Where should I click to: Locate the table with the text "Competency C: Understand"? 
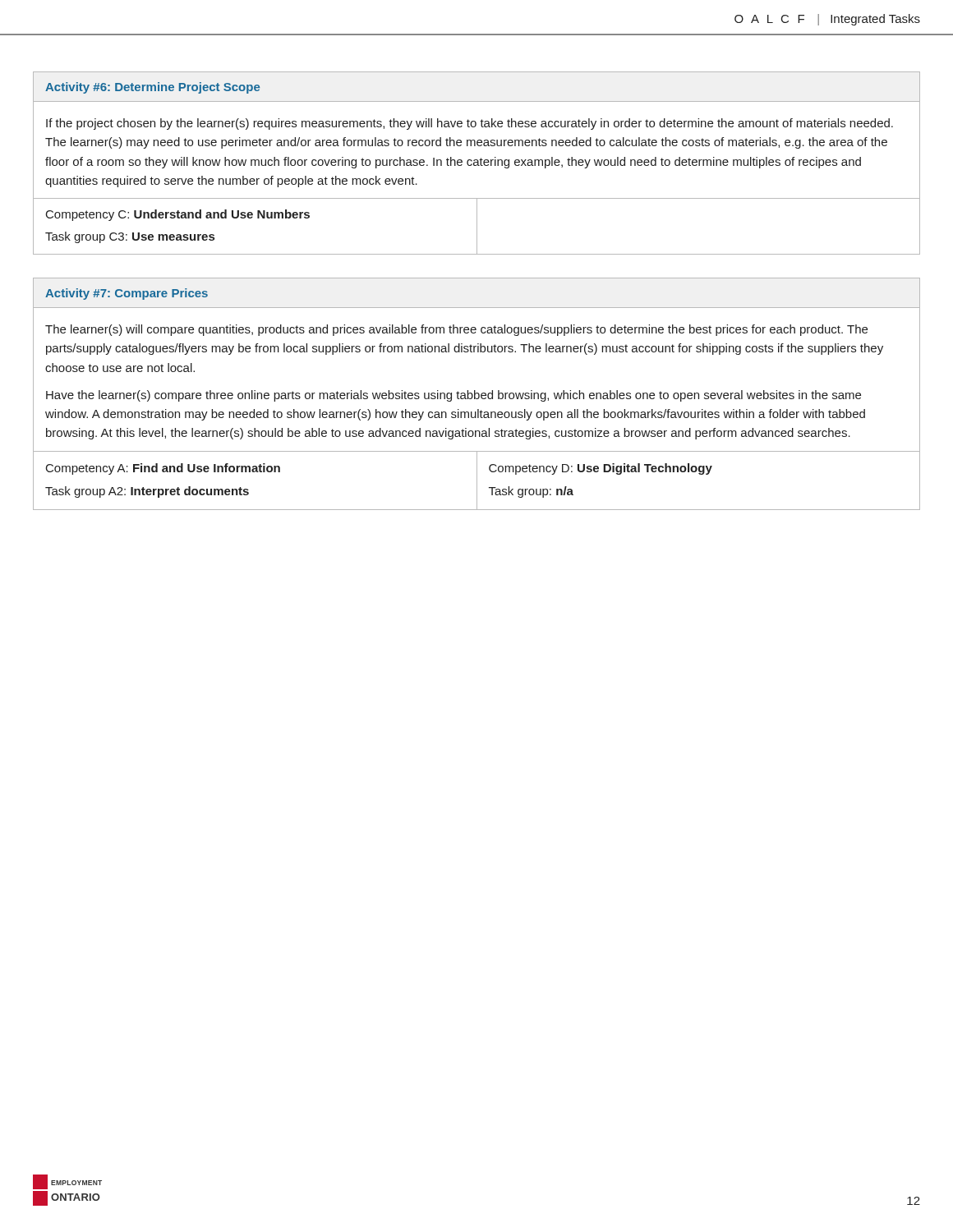[x=476, y=226]
